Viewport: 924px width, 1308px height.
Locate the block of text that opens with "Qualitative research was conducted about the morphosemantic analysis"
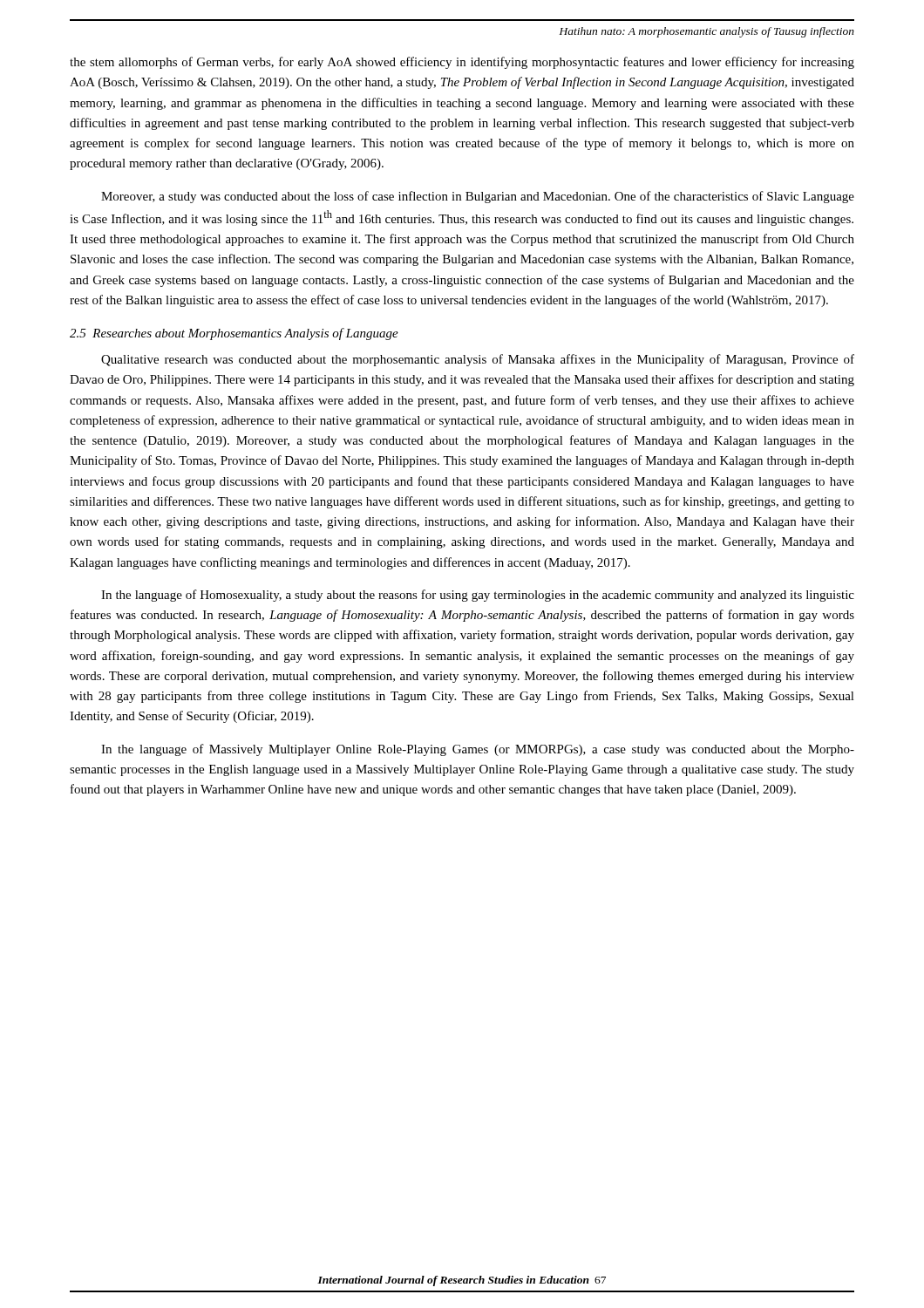tap(462, 461)
